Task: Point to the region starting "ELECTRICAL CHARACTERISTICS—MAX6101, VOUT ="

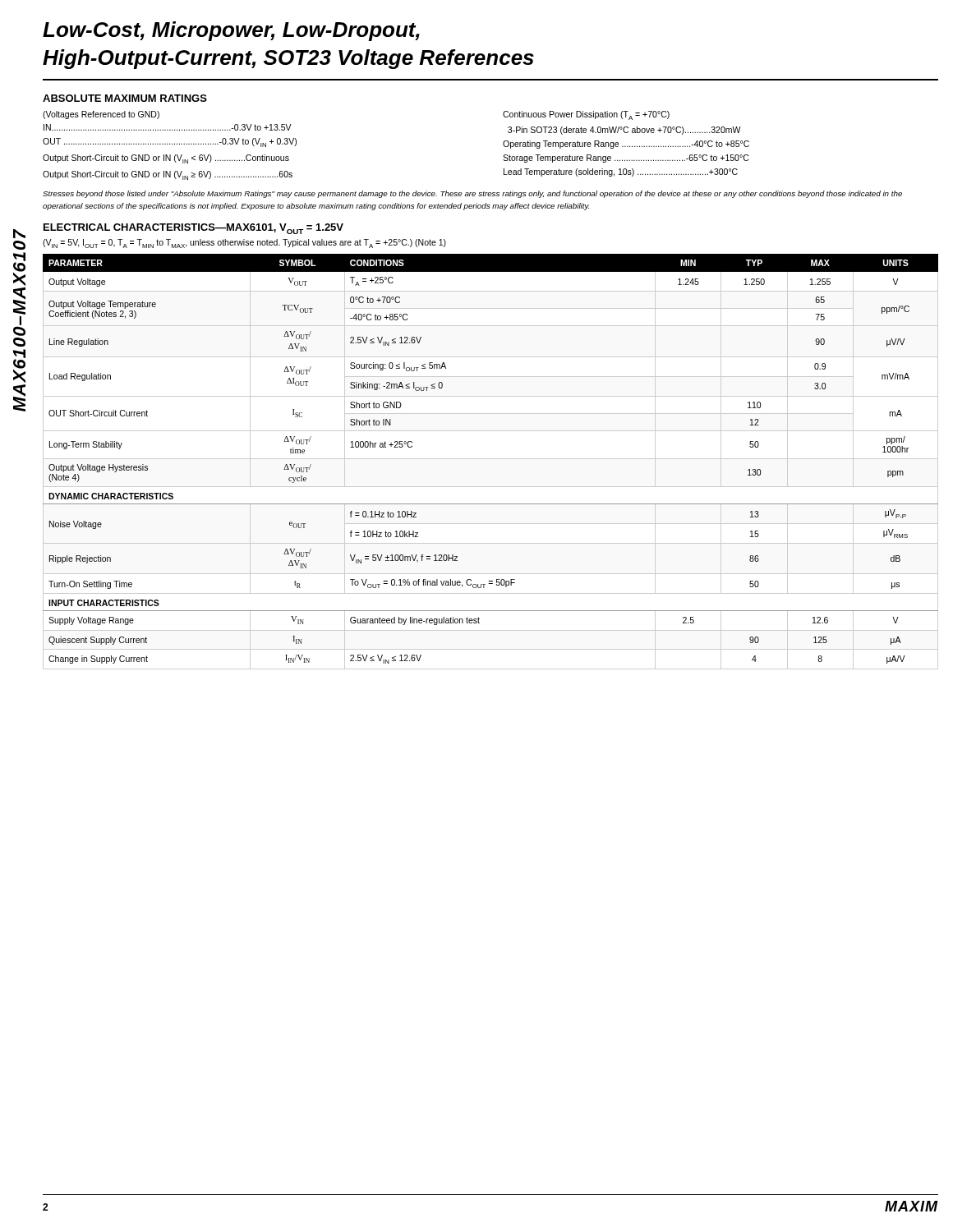Action: pos(193,228)
